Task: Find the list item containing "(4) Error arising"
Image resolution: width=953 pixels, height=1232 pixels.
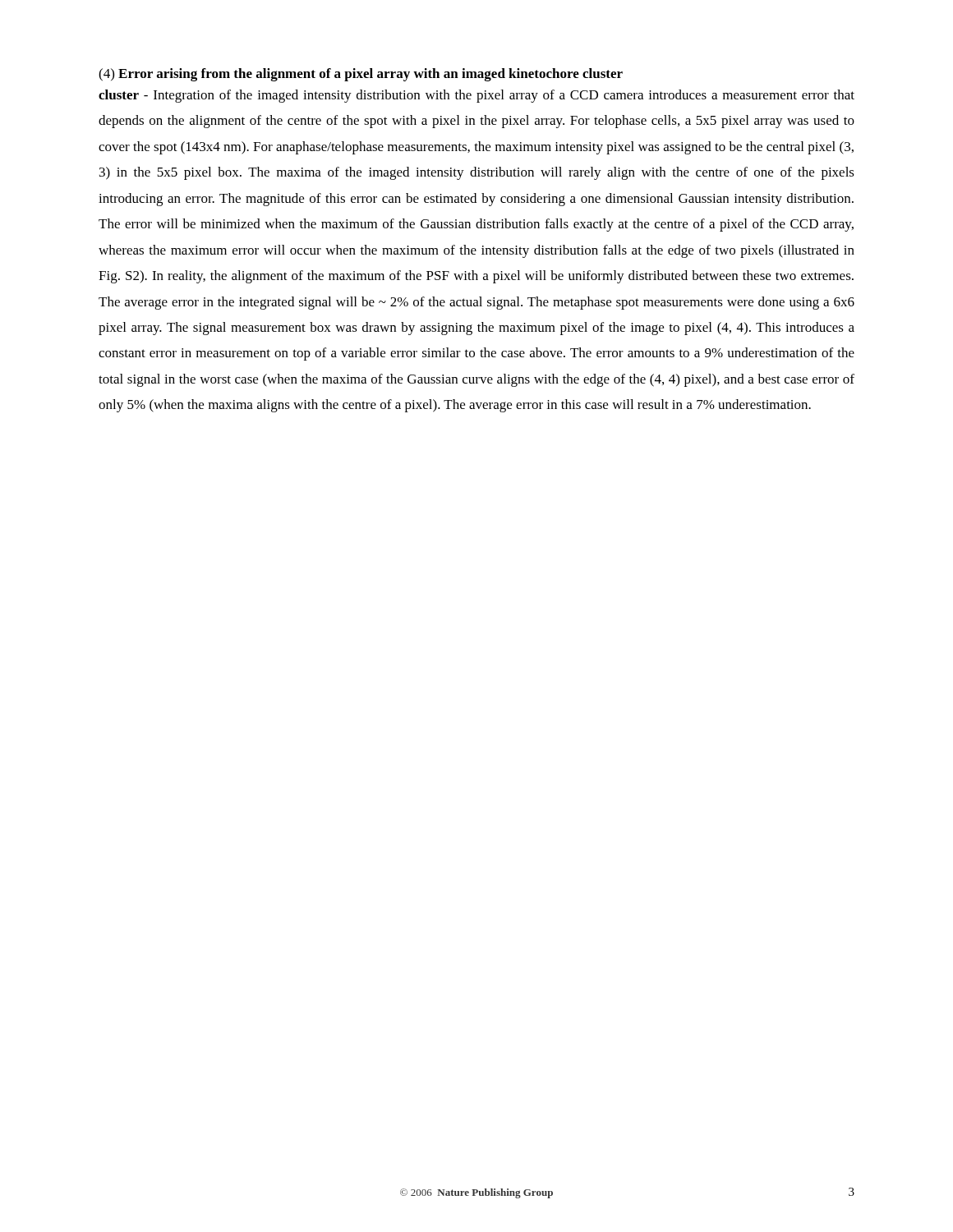Action: tap(476, 242)
